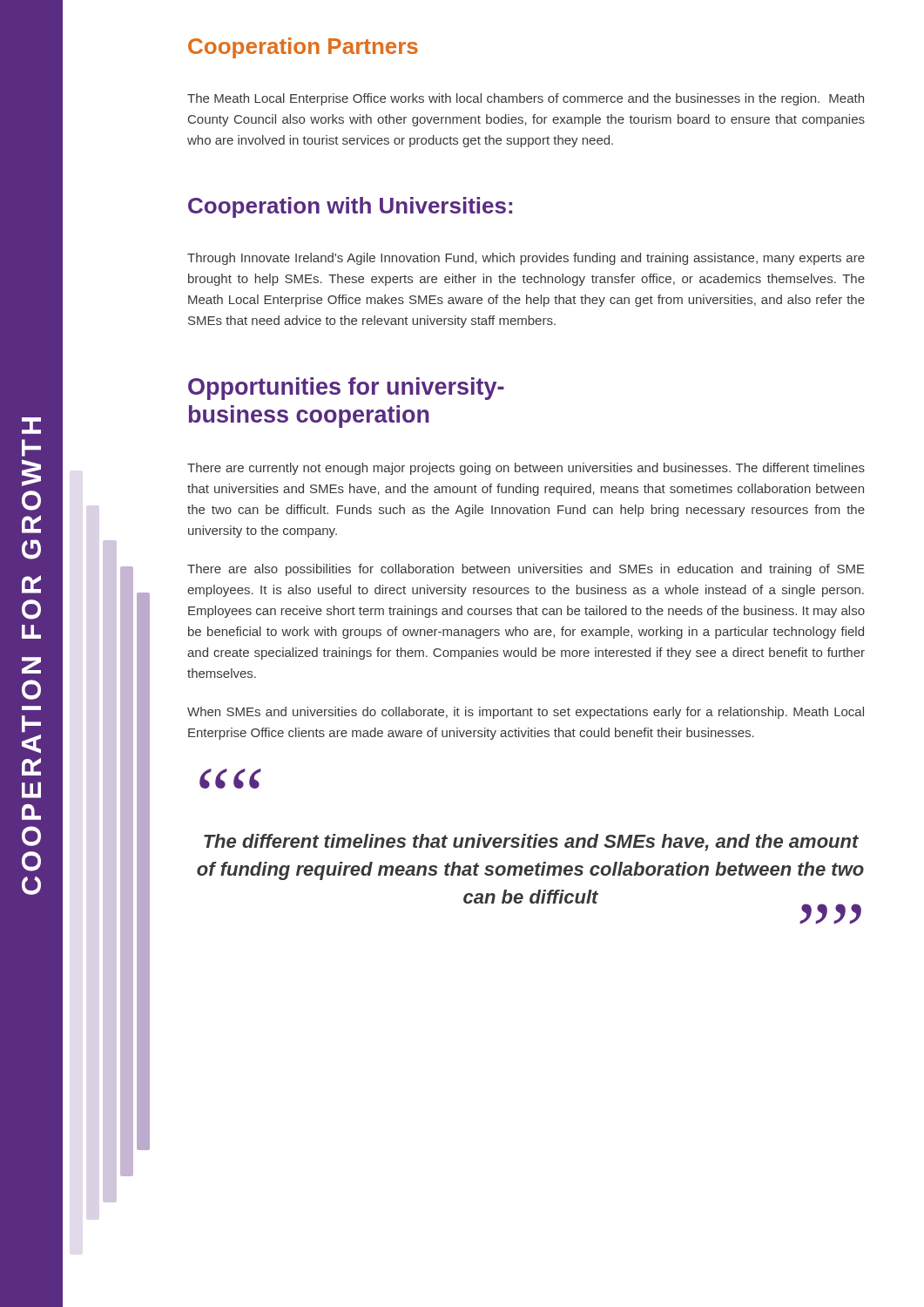Screen dimensions: 1307x924
Task: Point to the text block starting "““ The different timelines that universities"
Action: [x=530, y=863]
